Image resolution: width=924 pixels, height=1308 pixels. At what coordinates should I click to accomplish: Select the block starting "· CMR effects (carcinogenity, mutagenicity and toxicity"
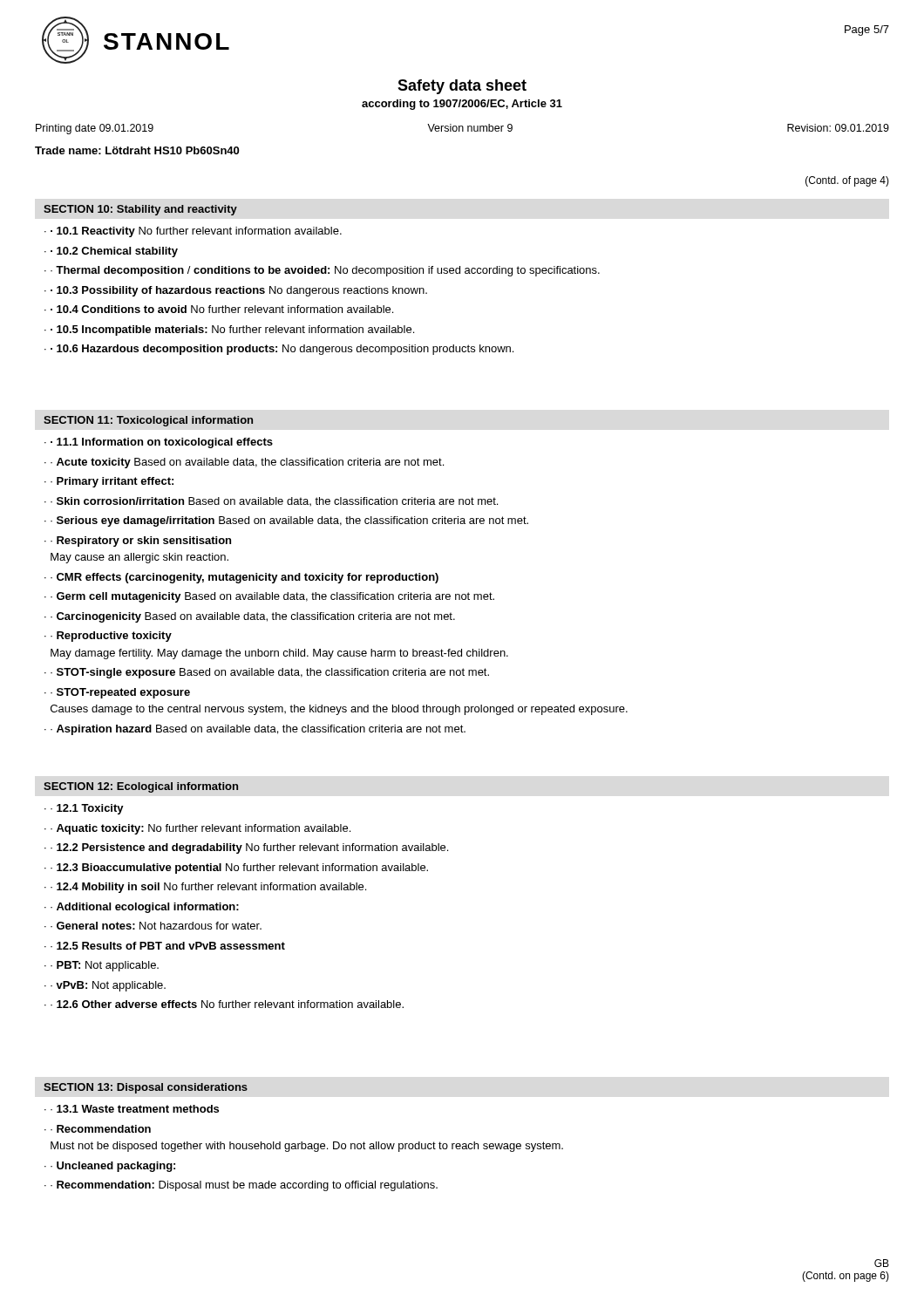pyautogui.click(x=244, y=576)
